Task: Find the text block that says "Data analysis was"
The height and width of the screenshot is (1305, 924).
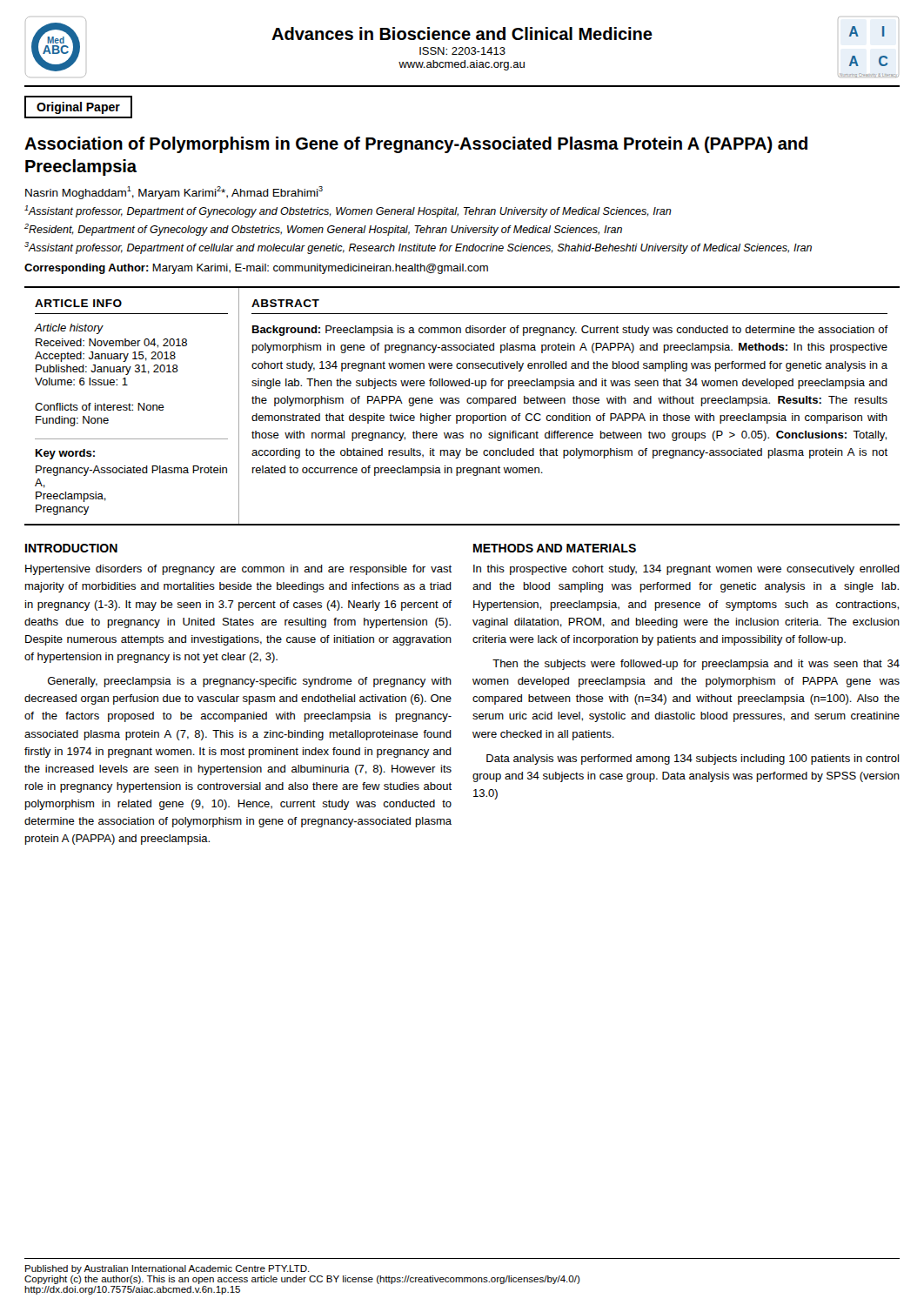Action: (686, 775)
